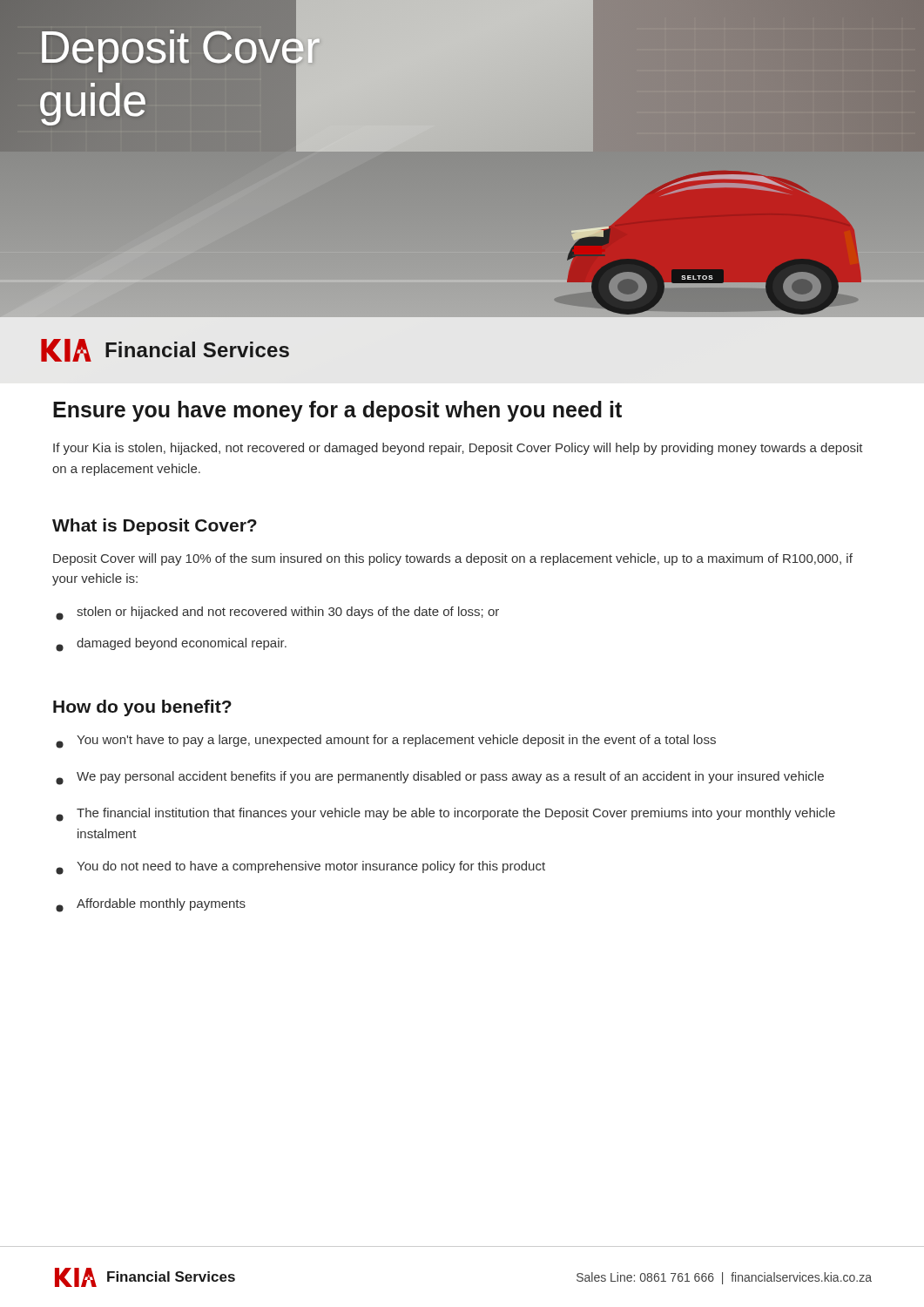Find the block starting "Deposit Cover will pay"
This screenshot has width=924, height=1307.
[452, 568]
